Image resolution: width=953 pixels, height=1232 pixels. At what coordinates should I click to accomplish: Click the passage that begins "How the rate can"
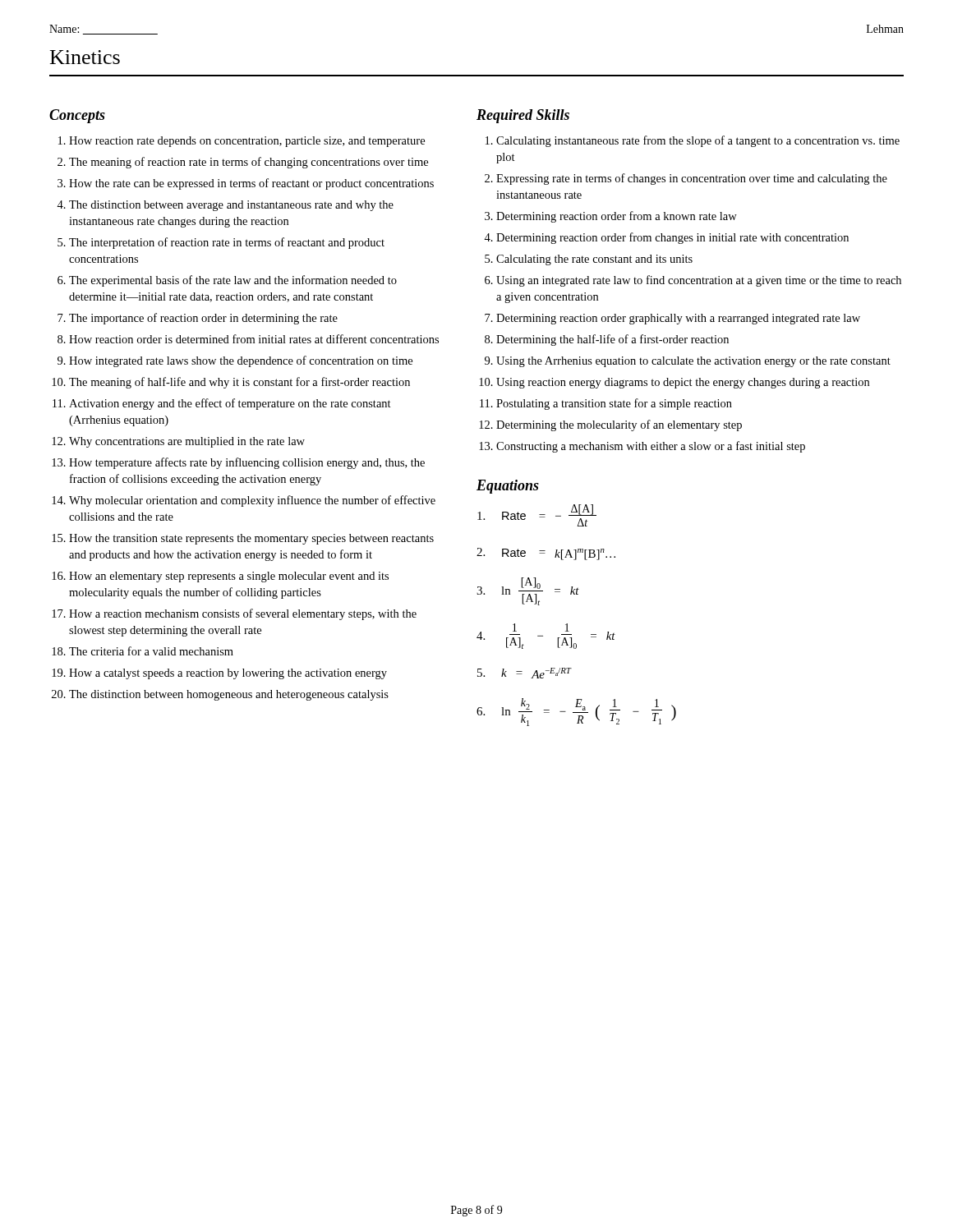tap(252, 183)
